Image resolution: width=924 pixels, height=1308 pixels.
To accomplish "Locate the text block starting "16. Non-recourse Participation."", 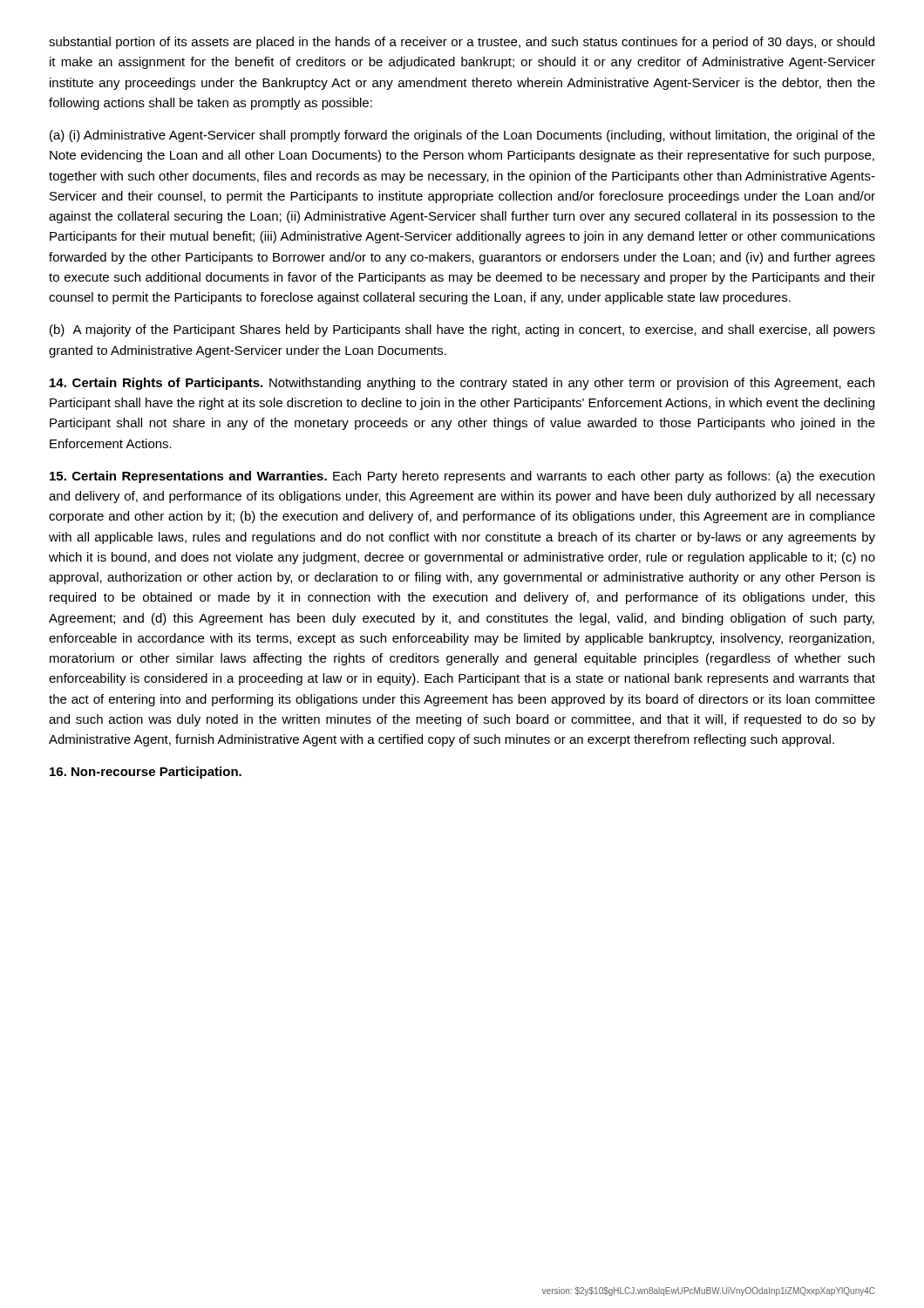I will pos(145,772).
